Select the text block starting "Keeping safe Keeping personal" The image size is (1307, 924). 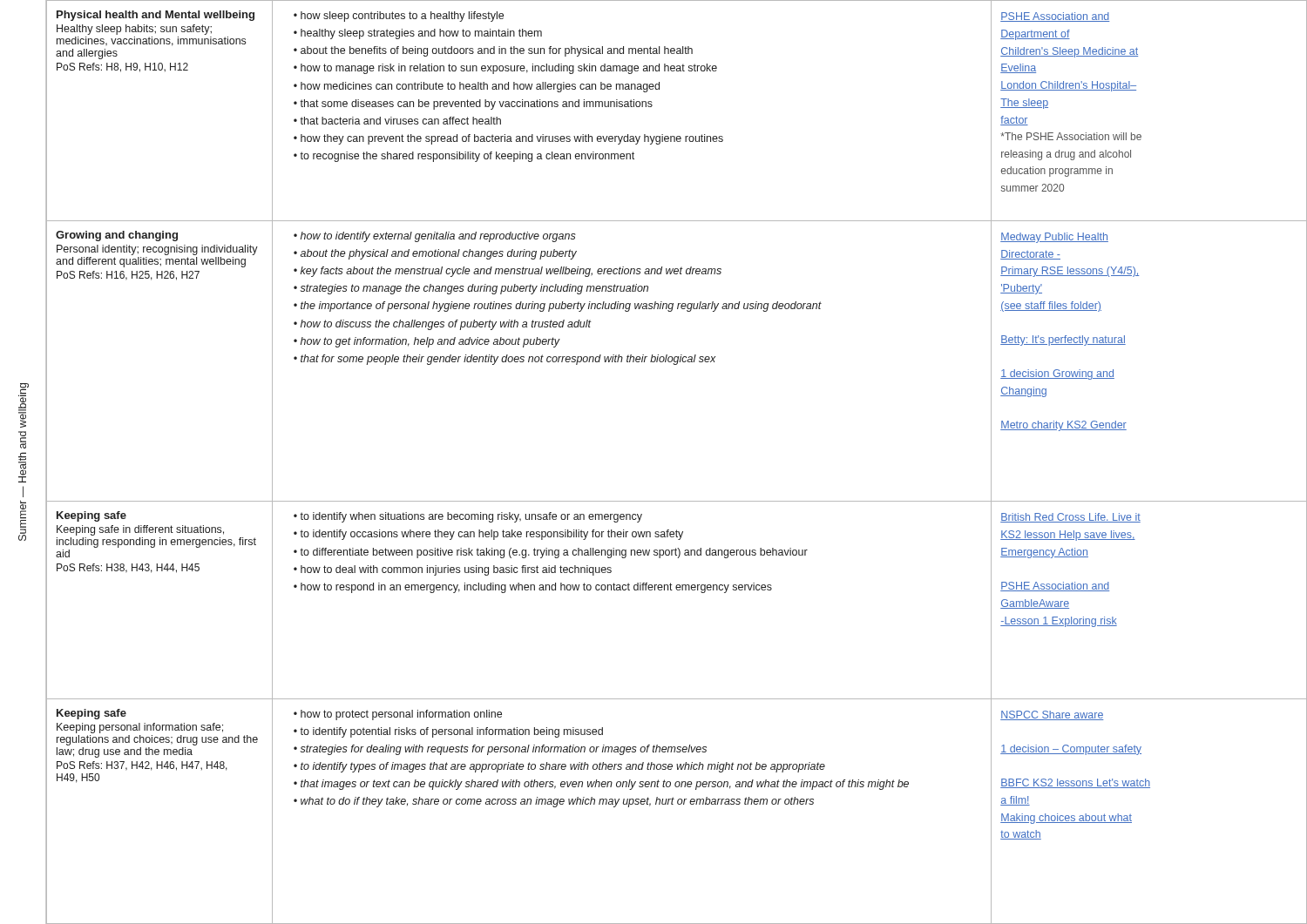[159, 745]
